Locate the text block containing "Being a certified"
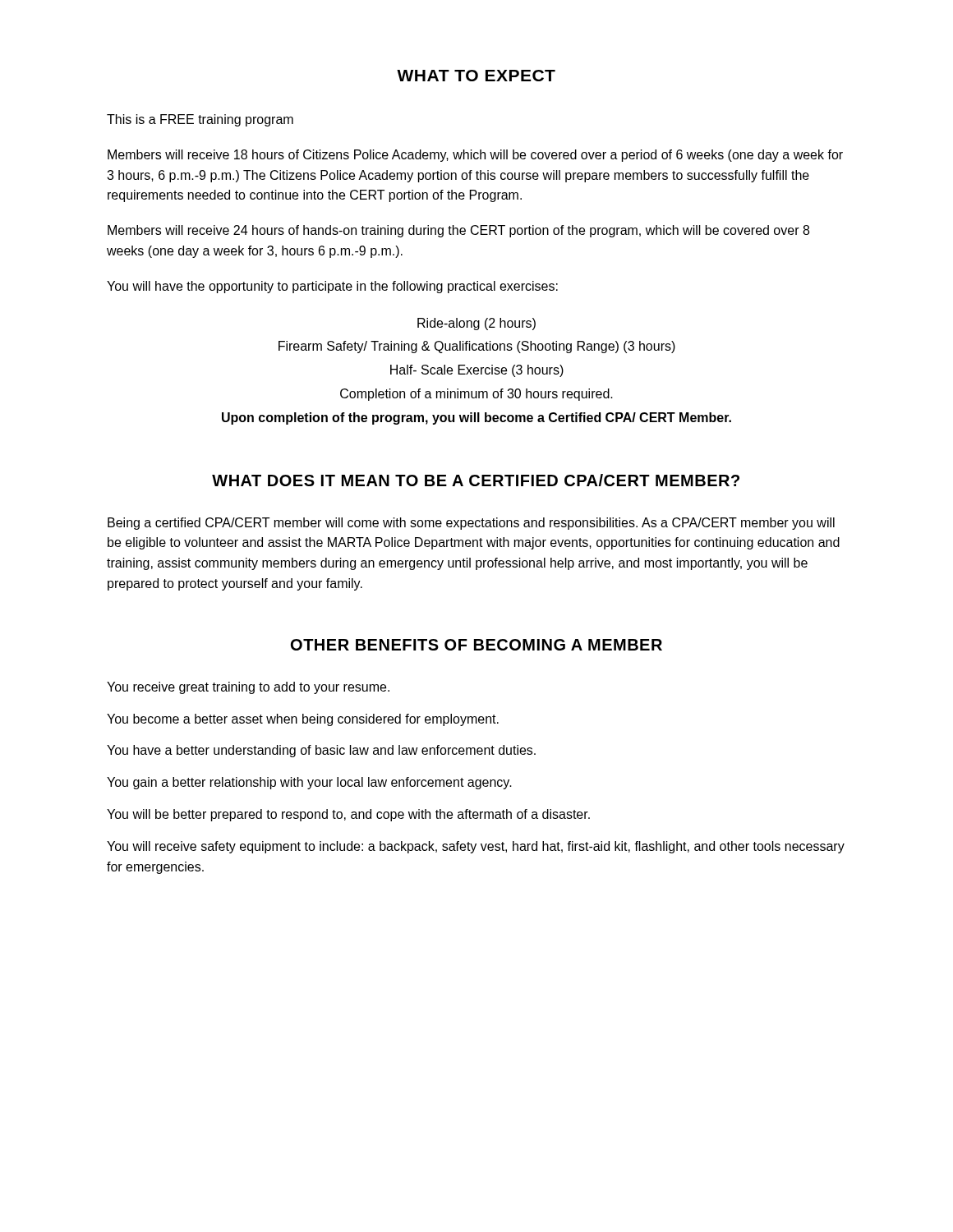The height and width of the screenshot is (1232, 953). tap(473, 553)
